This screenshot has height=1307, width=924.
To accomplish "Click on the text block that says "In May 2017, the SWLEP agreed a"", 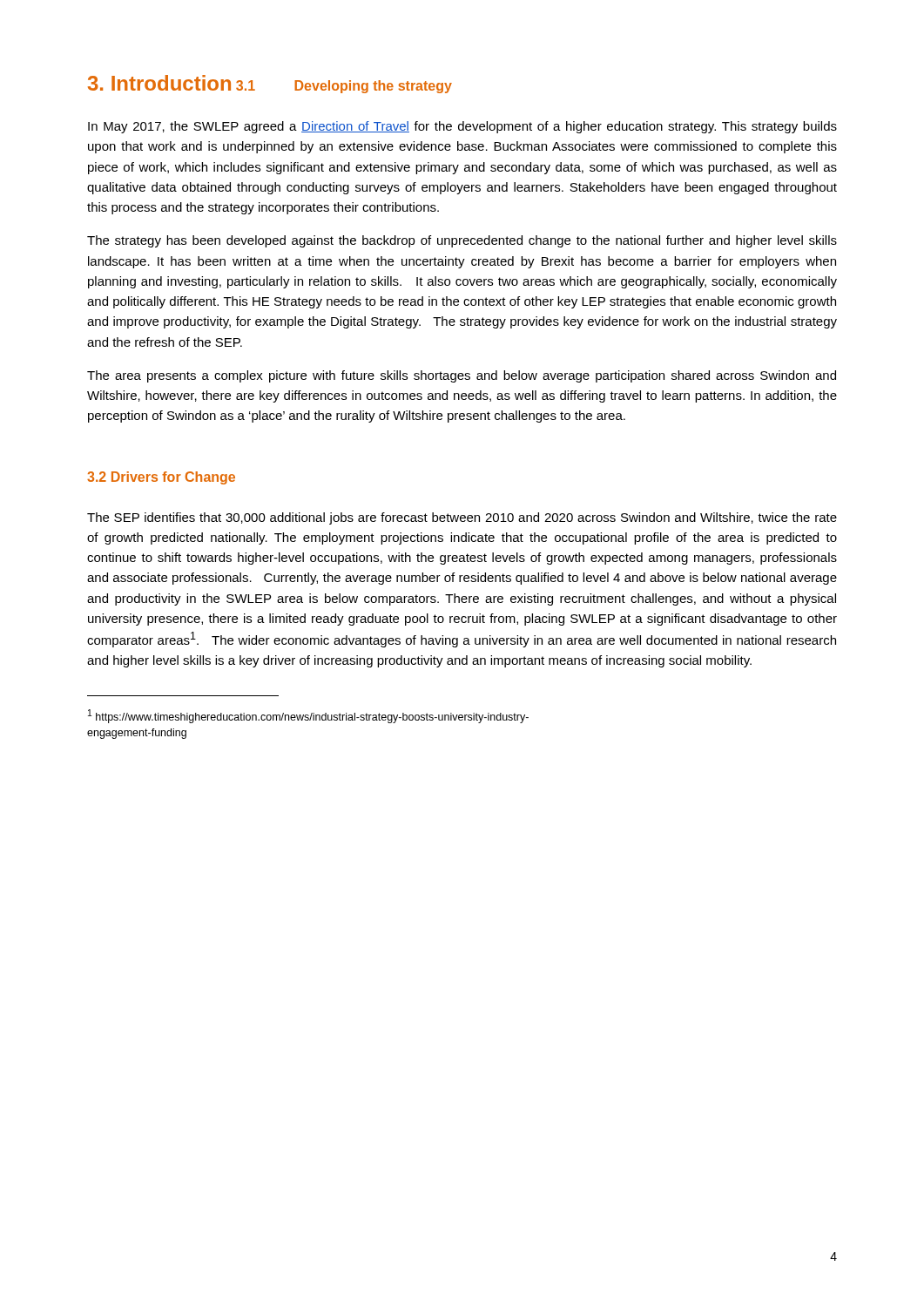I will point(462,167).
